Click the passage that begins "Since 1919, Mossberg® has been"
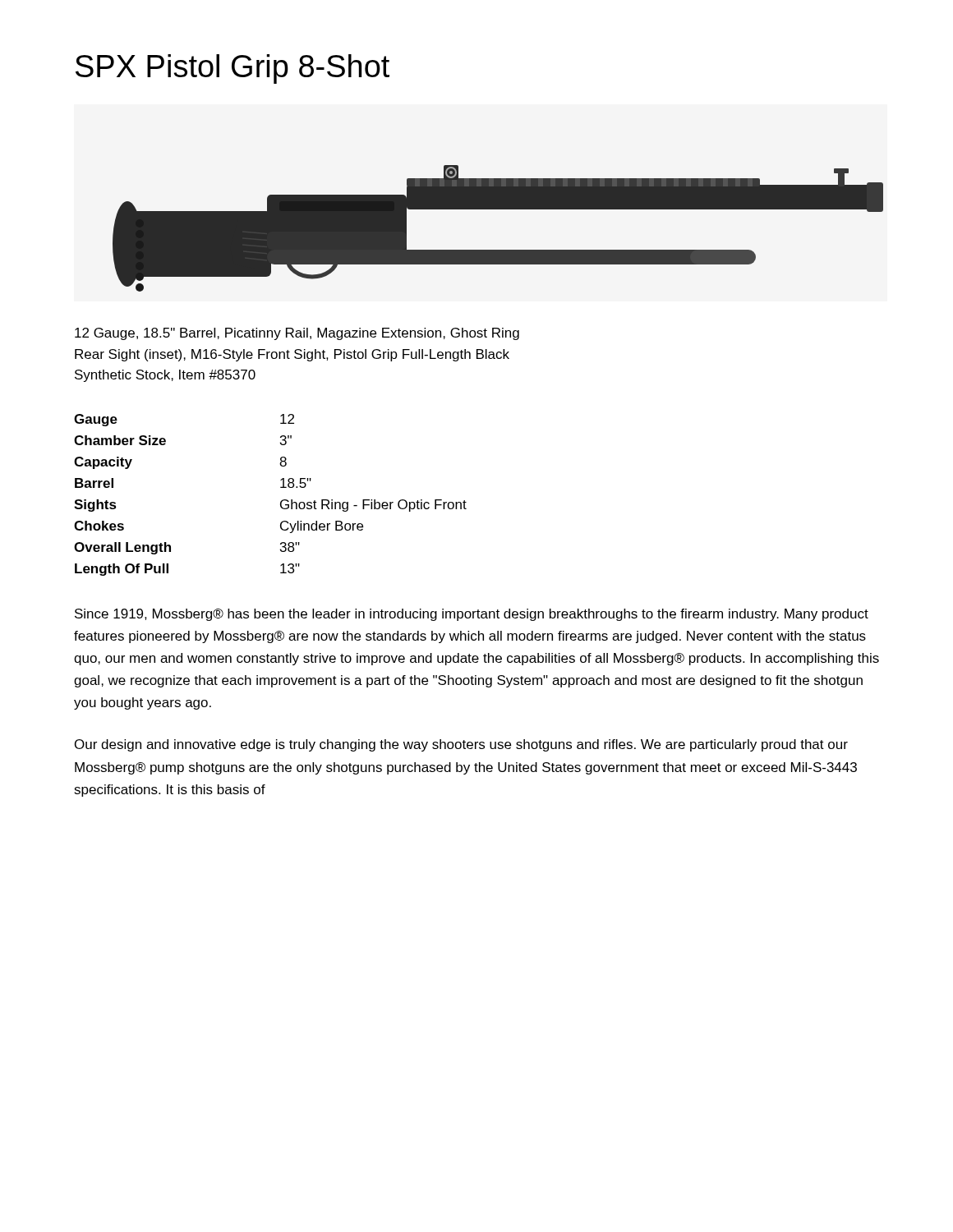The width and height of the screenshot is (953, 1232). click(481, 658)
